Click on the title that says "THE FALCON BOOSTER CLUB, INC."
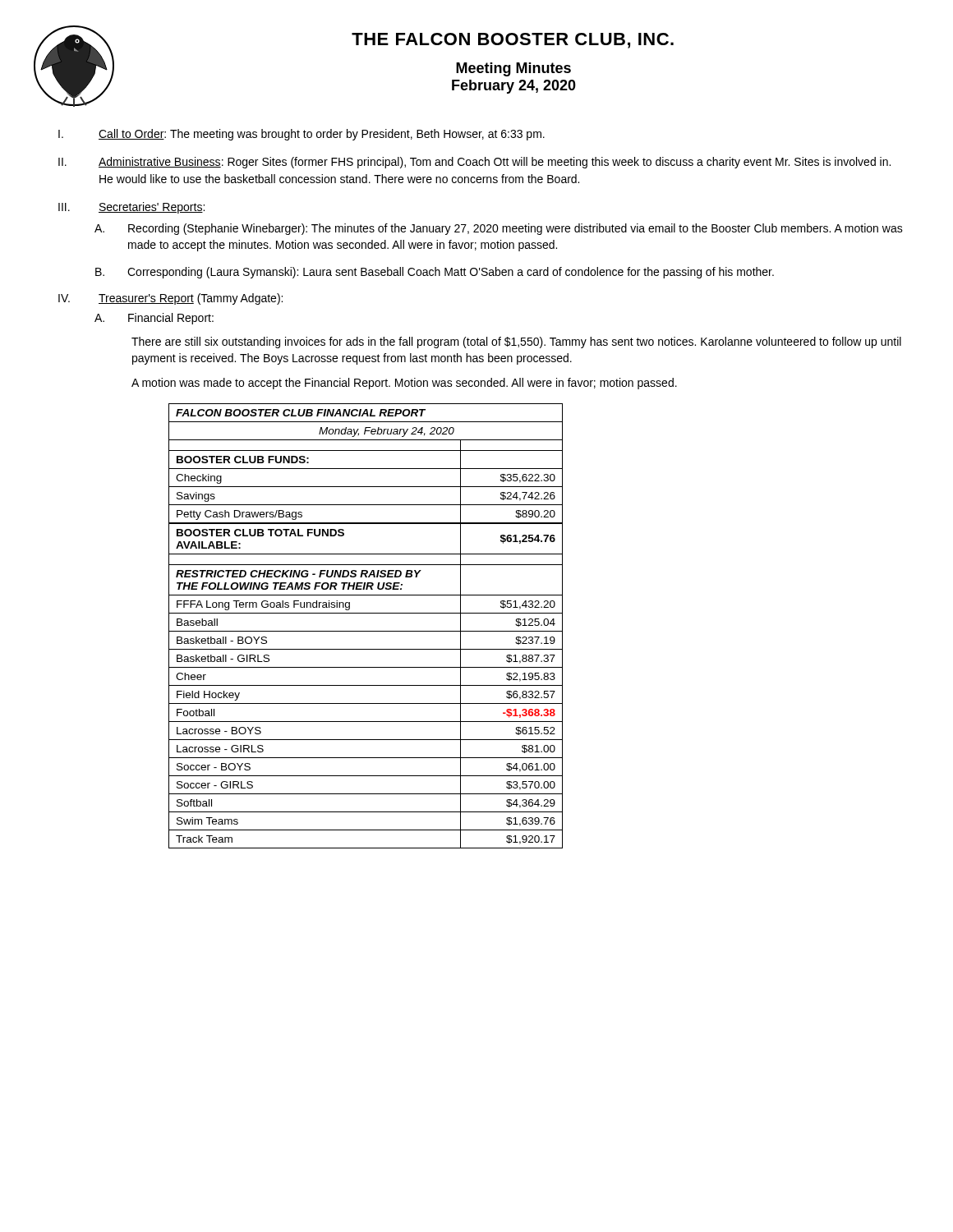This screenshot has height=1232, width=953. (513, 39)
